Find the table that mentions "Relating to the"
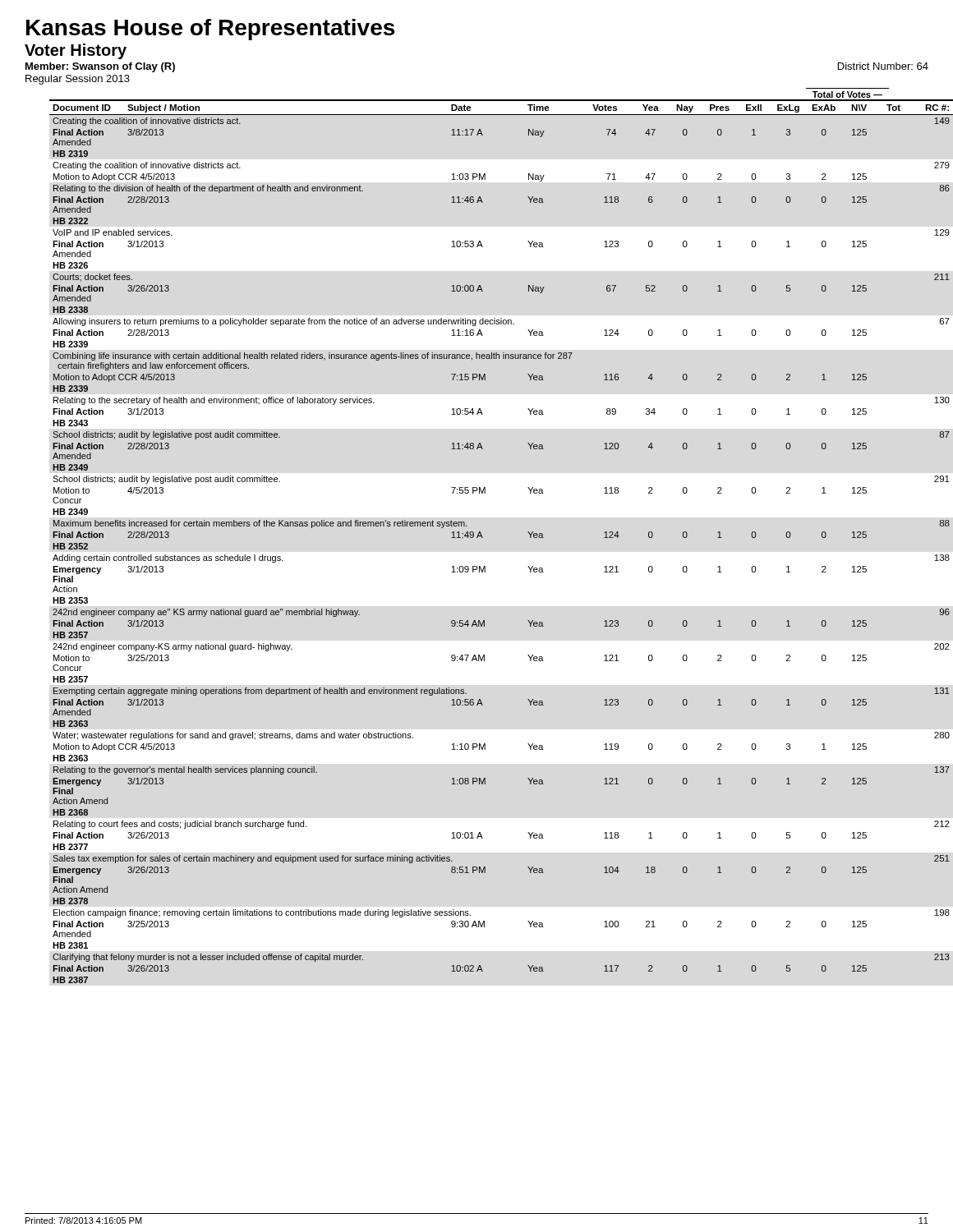 point(476,543)
